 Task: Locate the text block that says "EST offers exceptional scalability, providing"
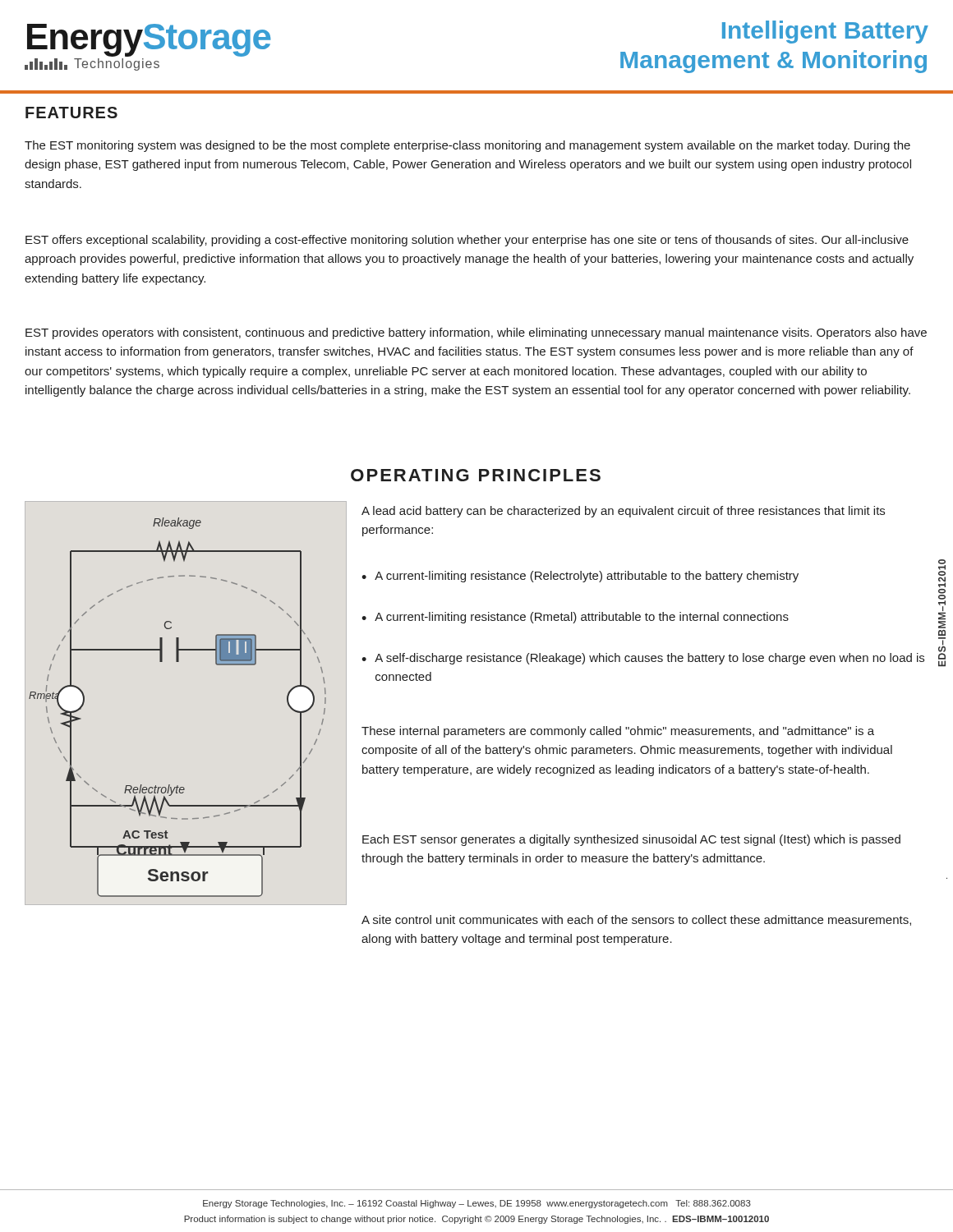click(x=469, y=259)
